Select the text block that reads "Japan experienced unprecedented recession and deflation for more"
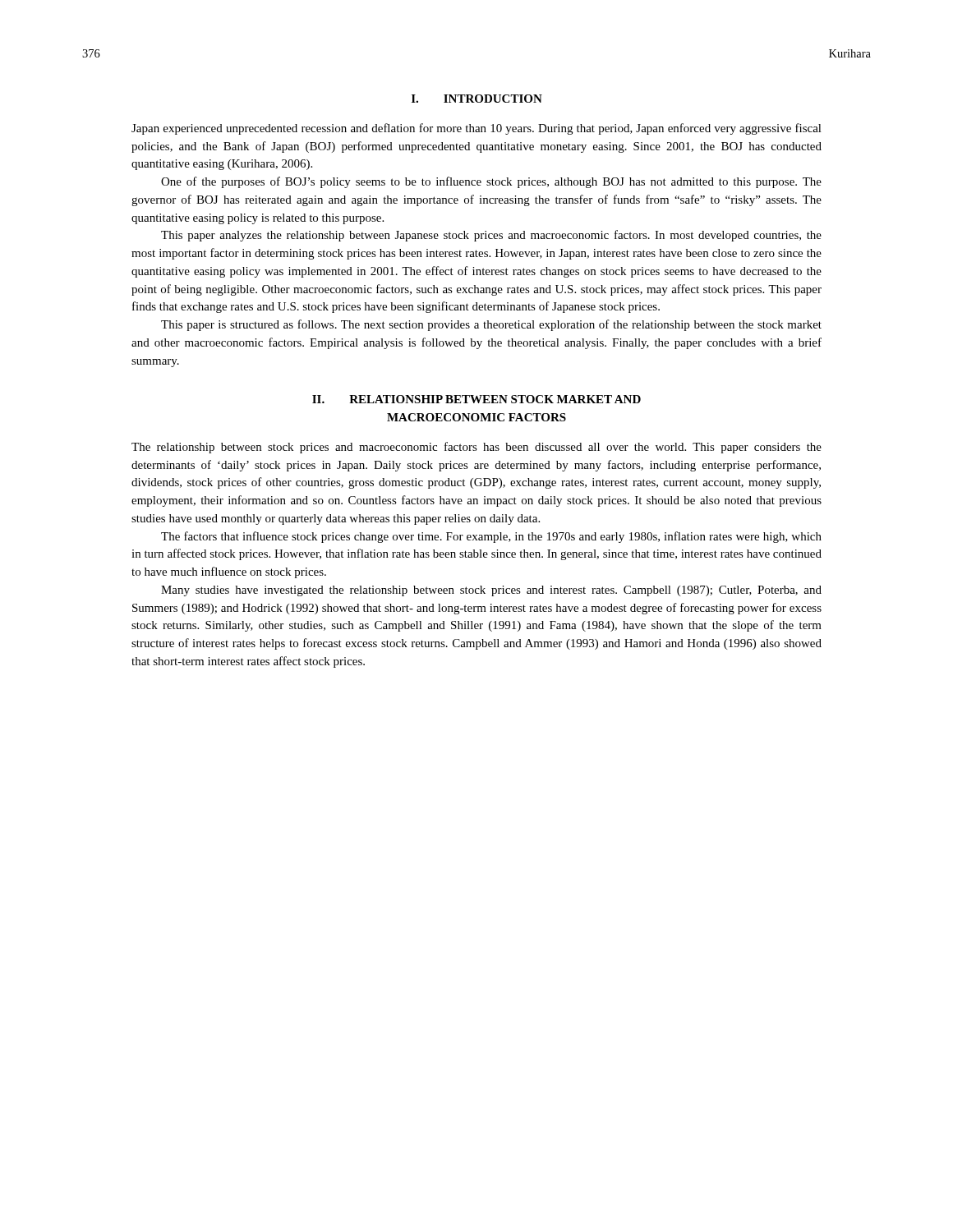 (x=476, y=146)
